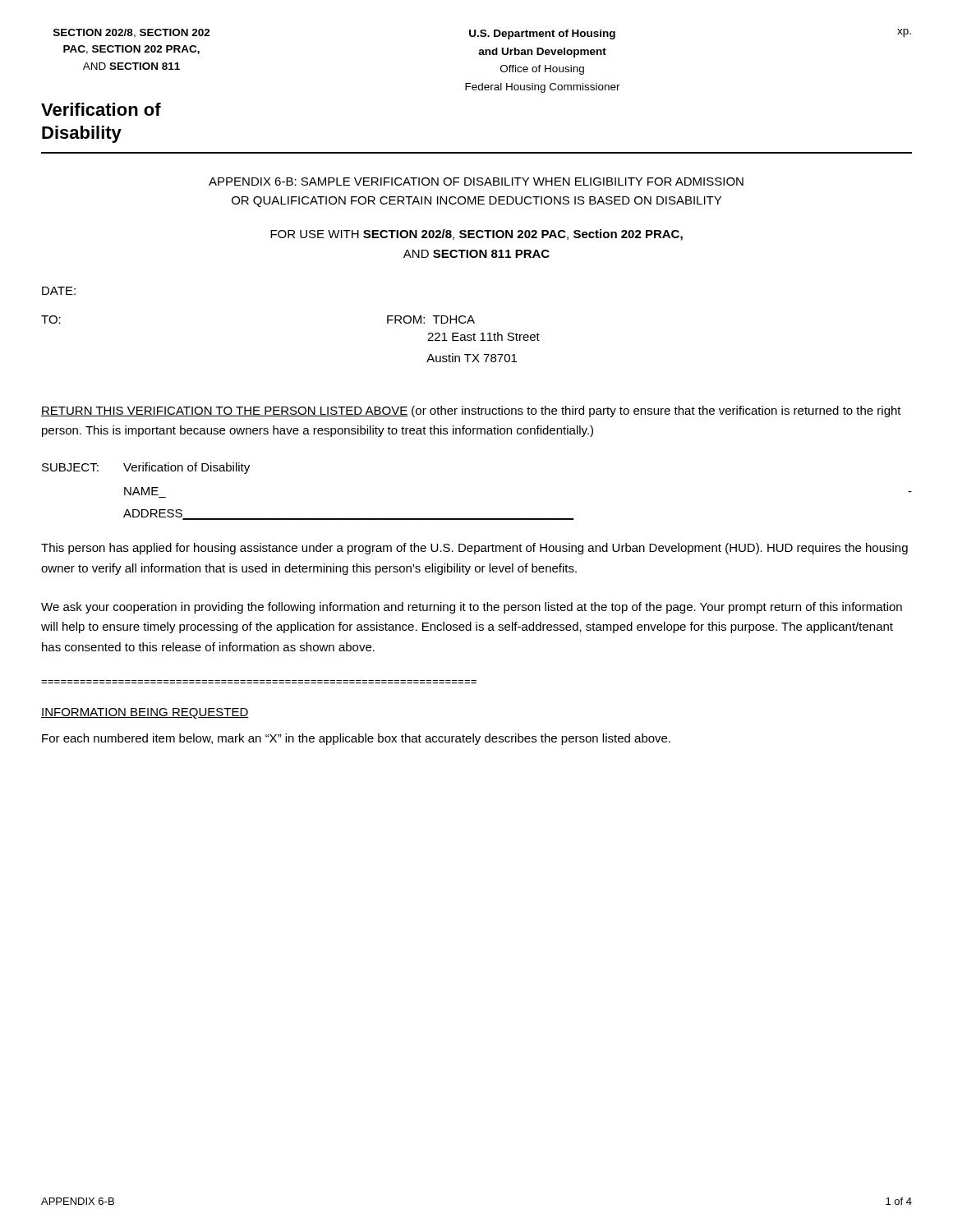Locate the text block containing "TO: FROM: TDHCA 221 East 11th"

tap(49, 319)
